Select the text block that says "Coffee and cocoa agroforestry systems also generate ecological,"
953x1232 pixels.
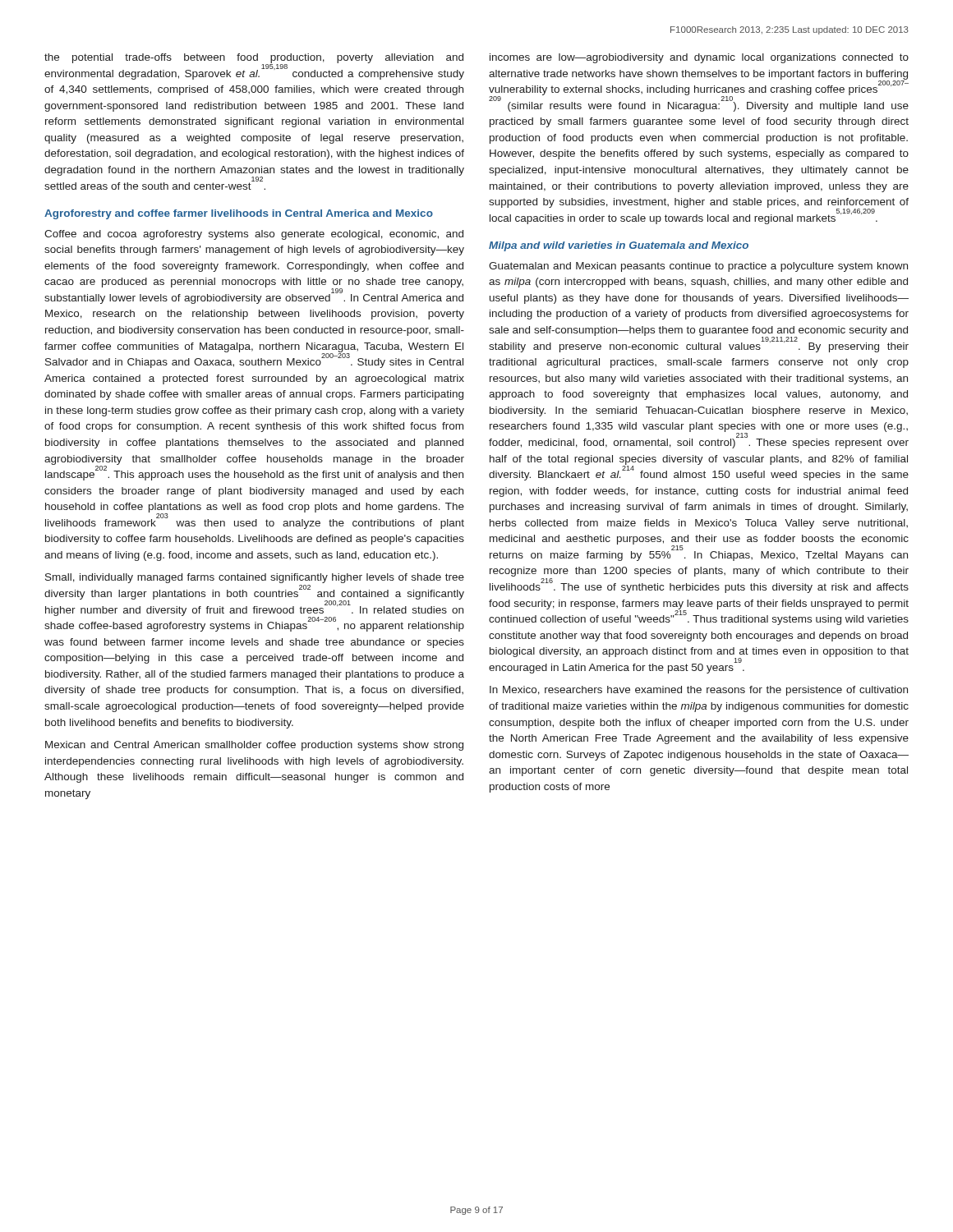coord(254,394)
